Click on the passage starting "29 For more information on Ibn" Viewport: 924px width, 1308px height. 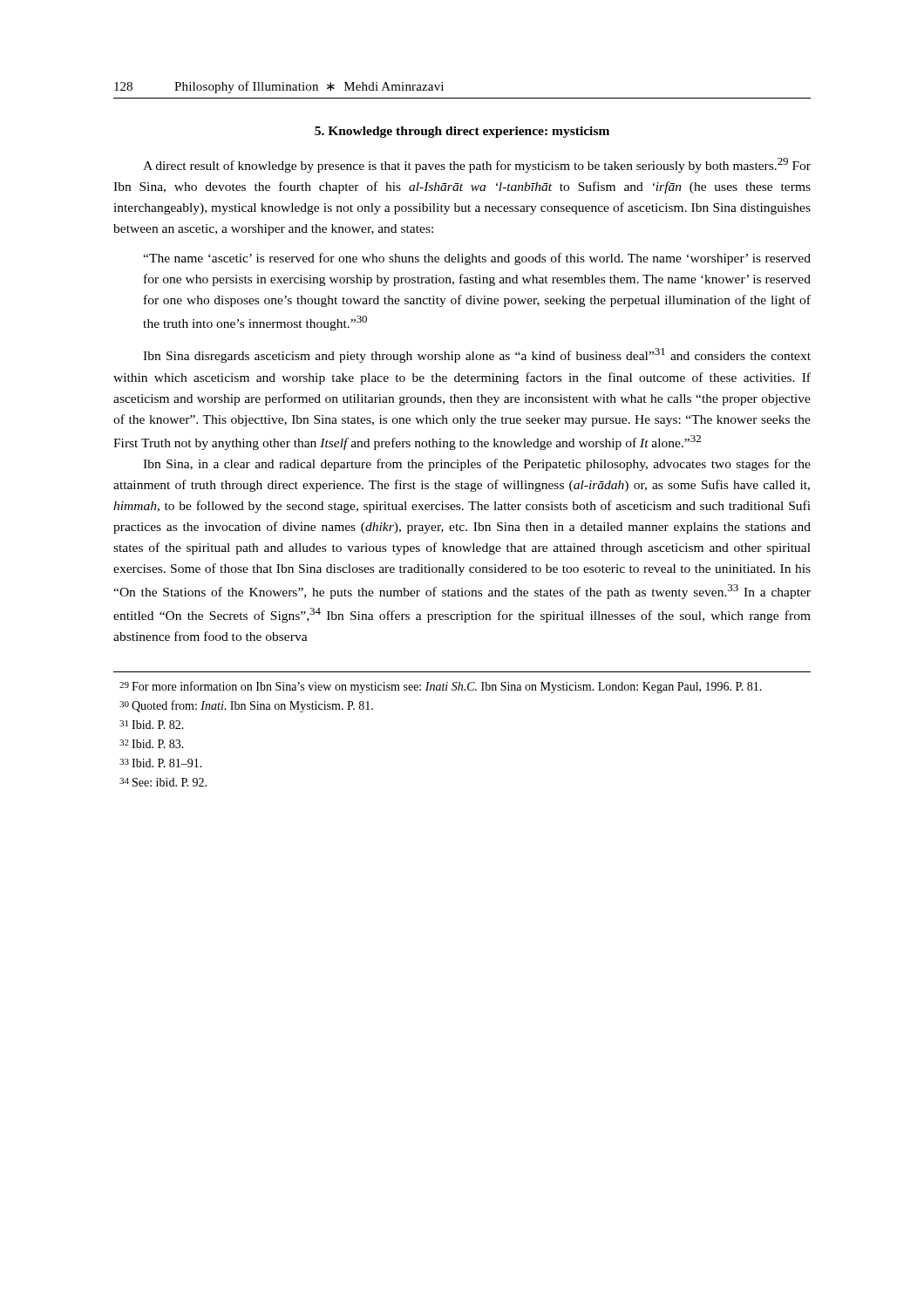pyautogui.click(x=462, y=687)
